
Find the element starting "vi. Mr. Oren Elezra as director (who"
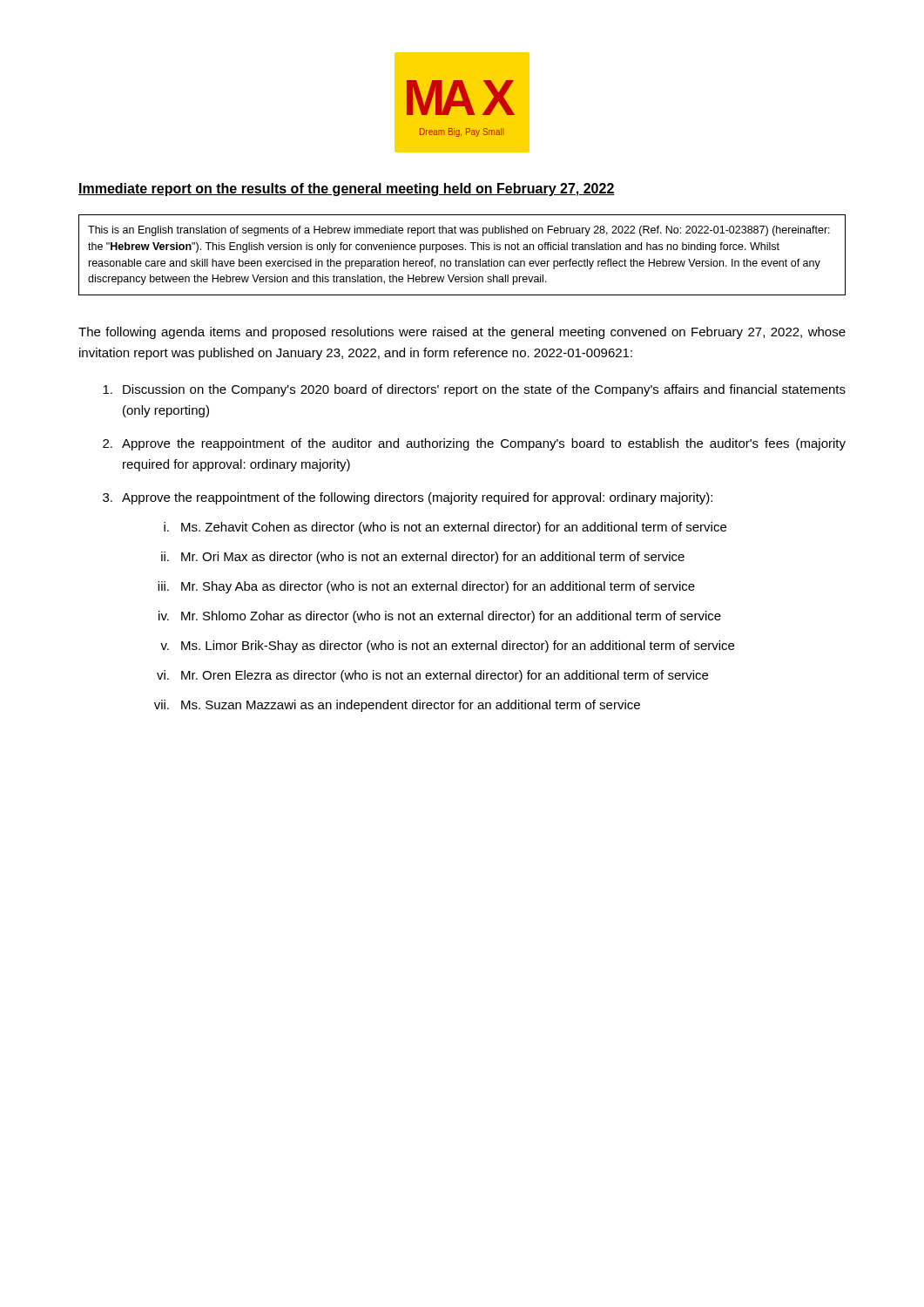tap(484, 675)
